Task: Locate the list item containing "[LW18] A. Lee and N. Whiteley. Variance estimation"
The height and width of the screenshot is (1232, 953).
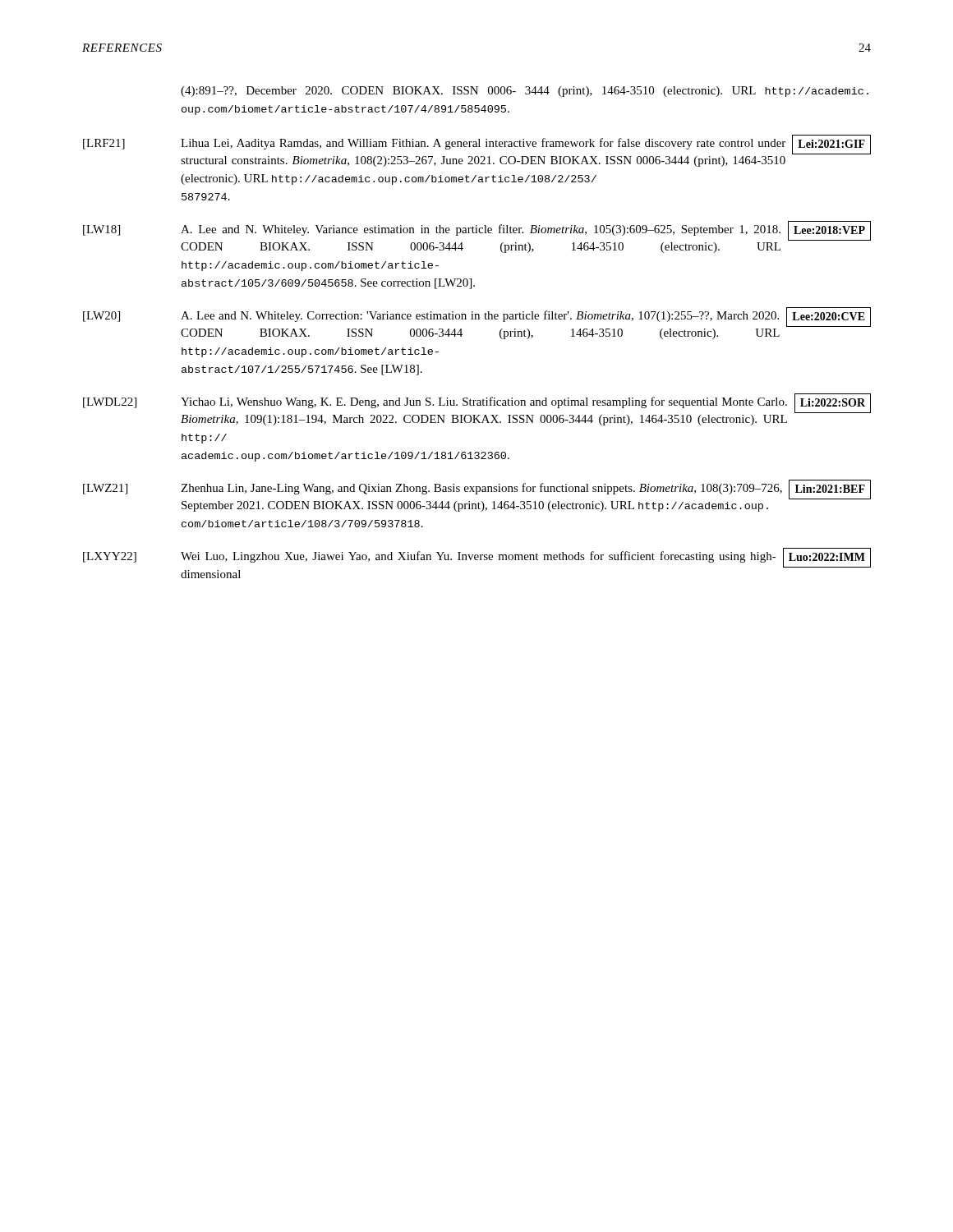Action: [x=432, y=256]
